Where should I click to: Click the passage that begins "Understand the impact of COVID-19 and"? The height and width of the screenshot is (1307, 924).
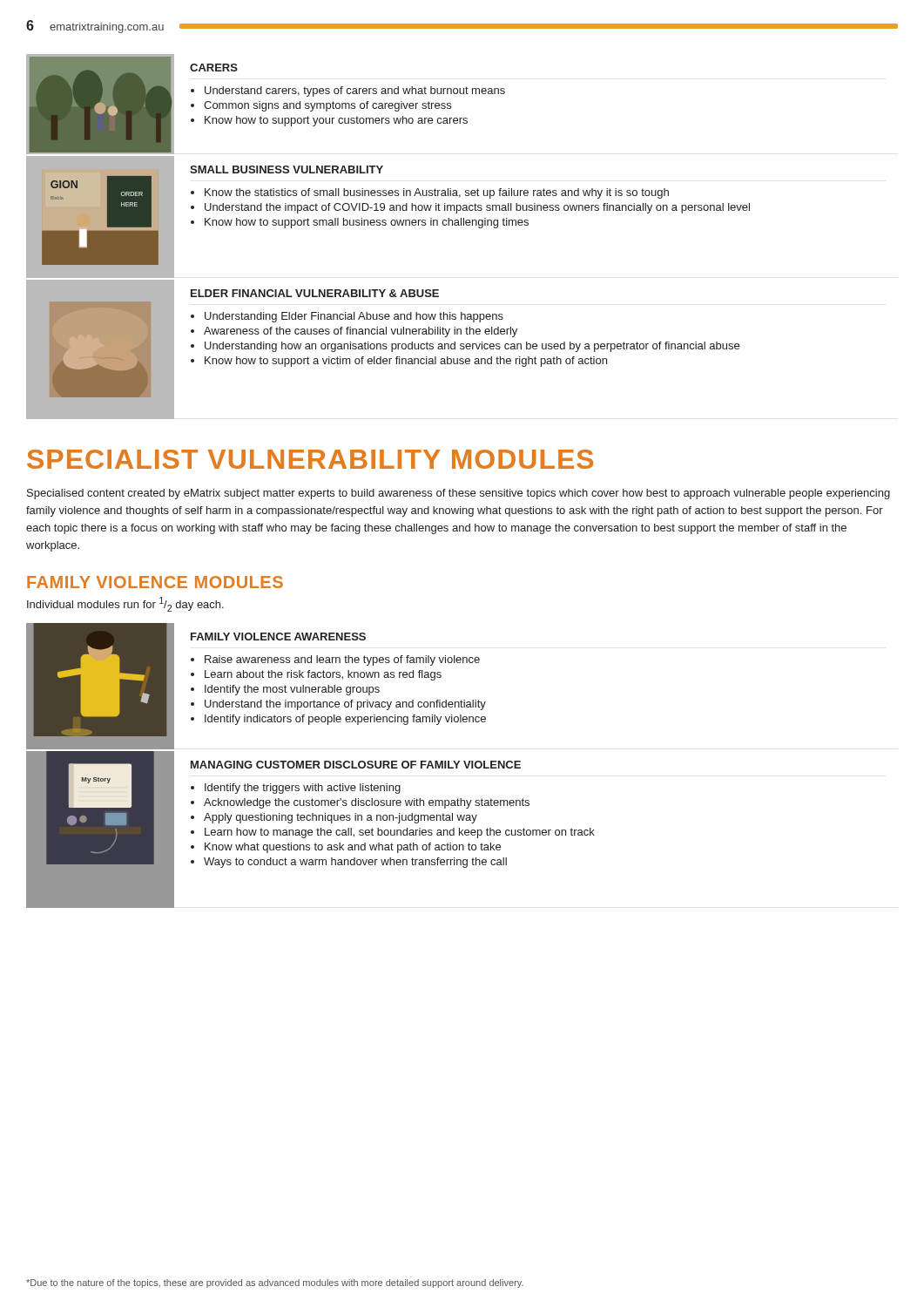477,207
